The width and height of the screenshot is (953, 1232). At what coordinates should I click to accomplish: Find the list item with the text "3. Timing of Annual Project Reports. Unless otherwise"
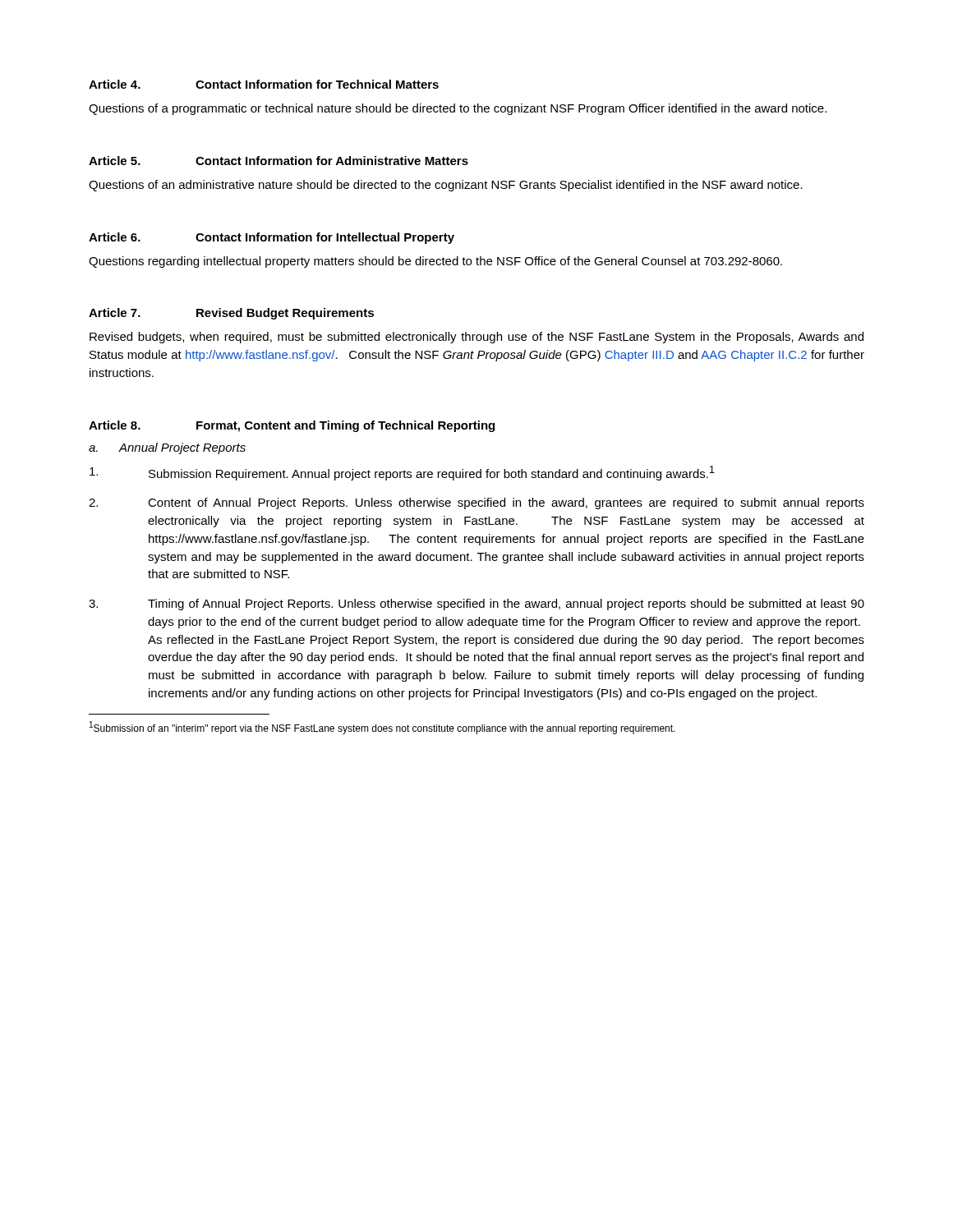pyautogui.click(x=476, y=648)
